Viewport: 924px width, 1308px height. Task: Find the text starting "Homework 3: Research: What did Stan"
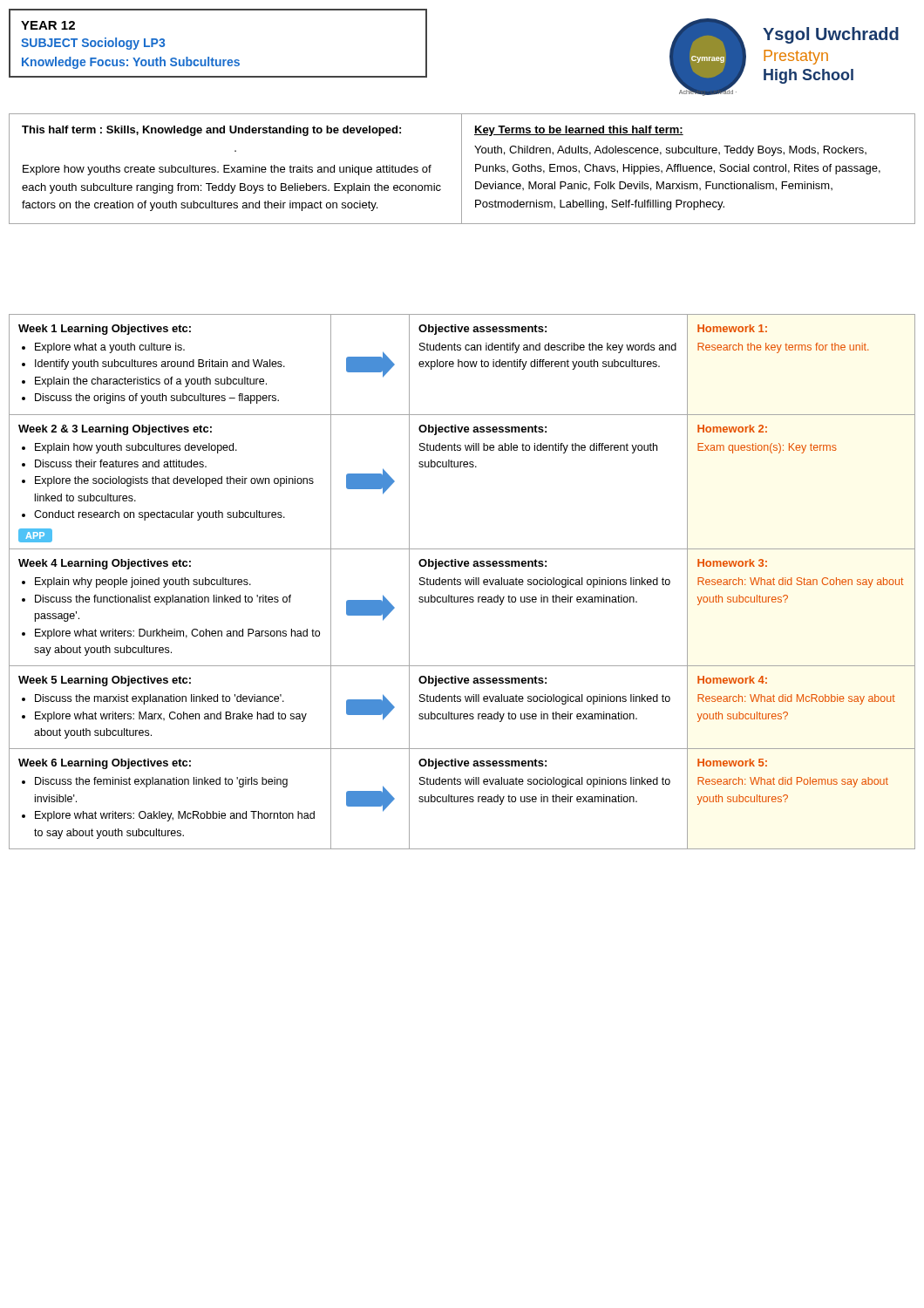point(801,582)
